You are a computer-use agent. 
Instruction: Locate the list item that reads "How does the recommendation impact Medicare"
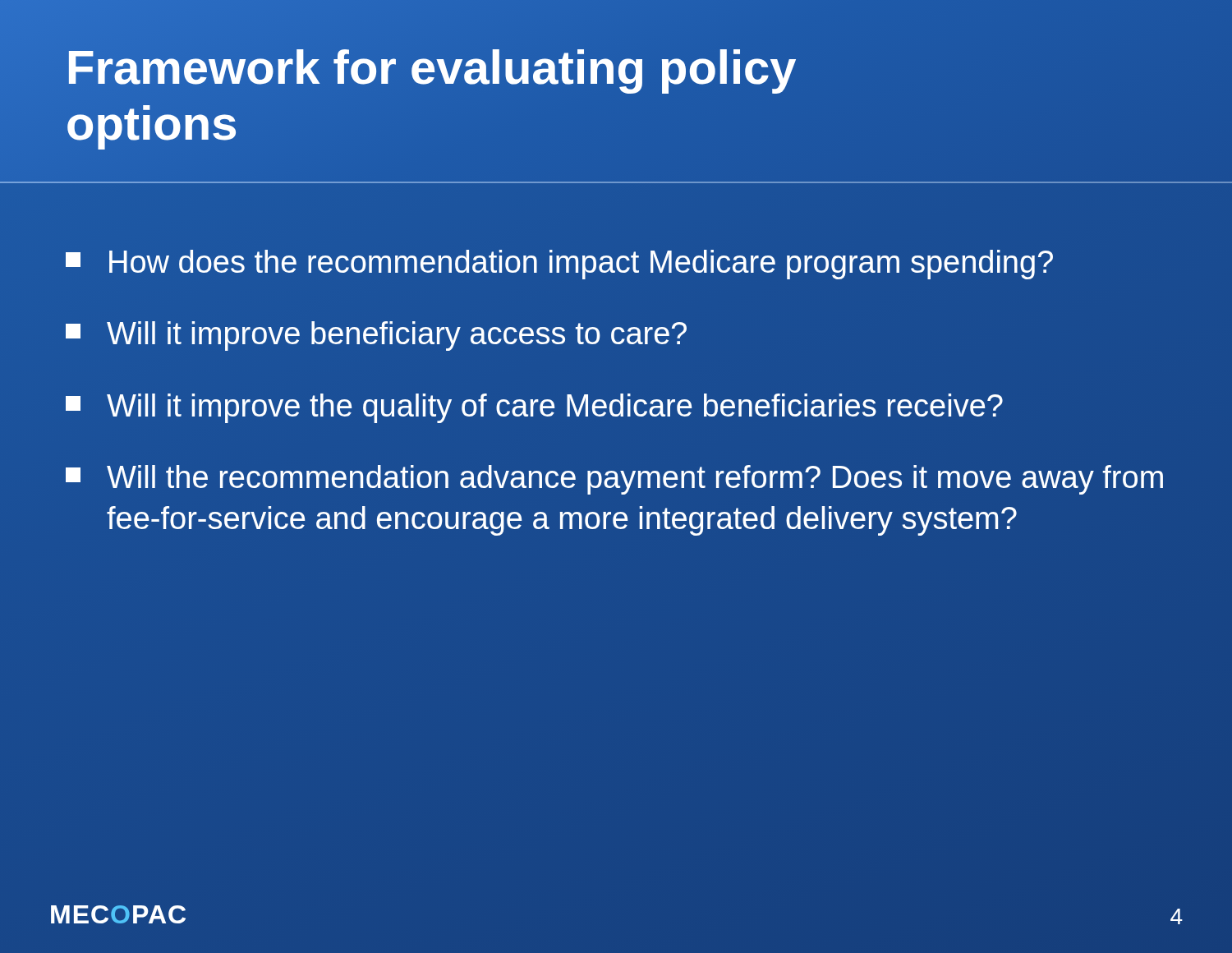point(616,263)
